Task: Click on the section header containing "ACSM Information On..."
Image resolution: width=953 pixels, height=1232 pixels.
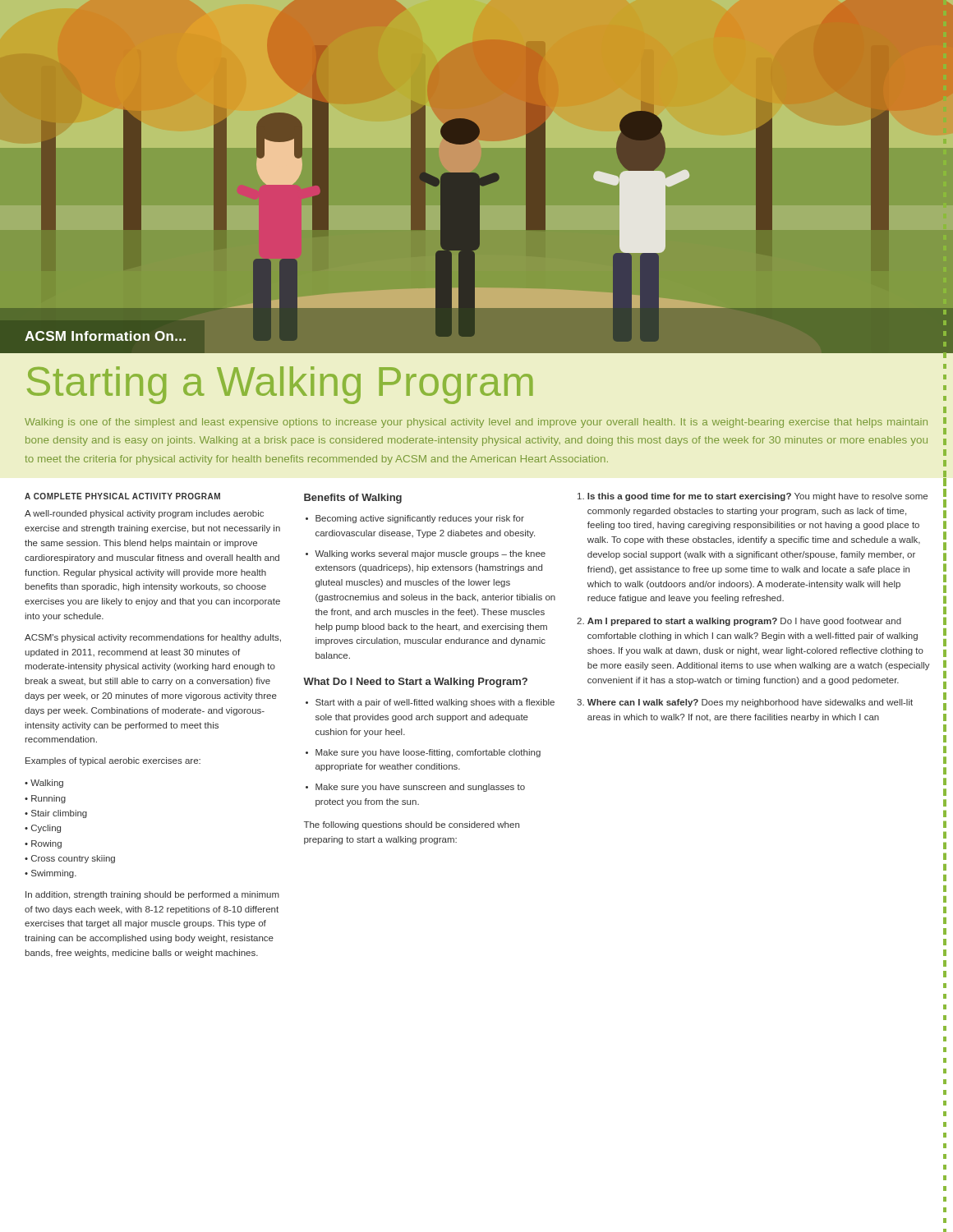Action: click(106, 336)
